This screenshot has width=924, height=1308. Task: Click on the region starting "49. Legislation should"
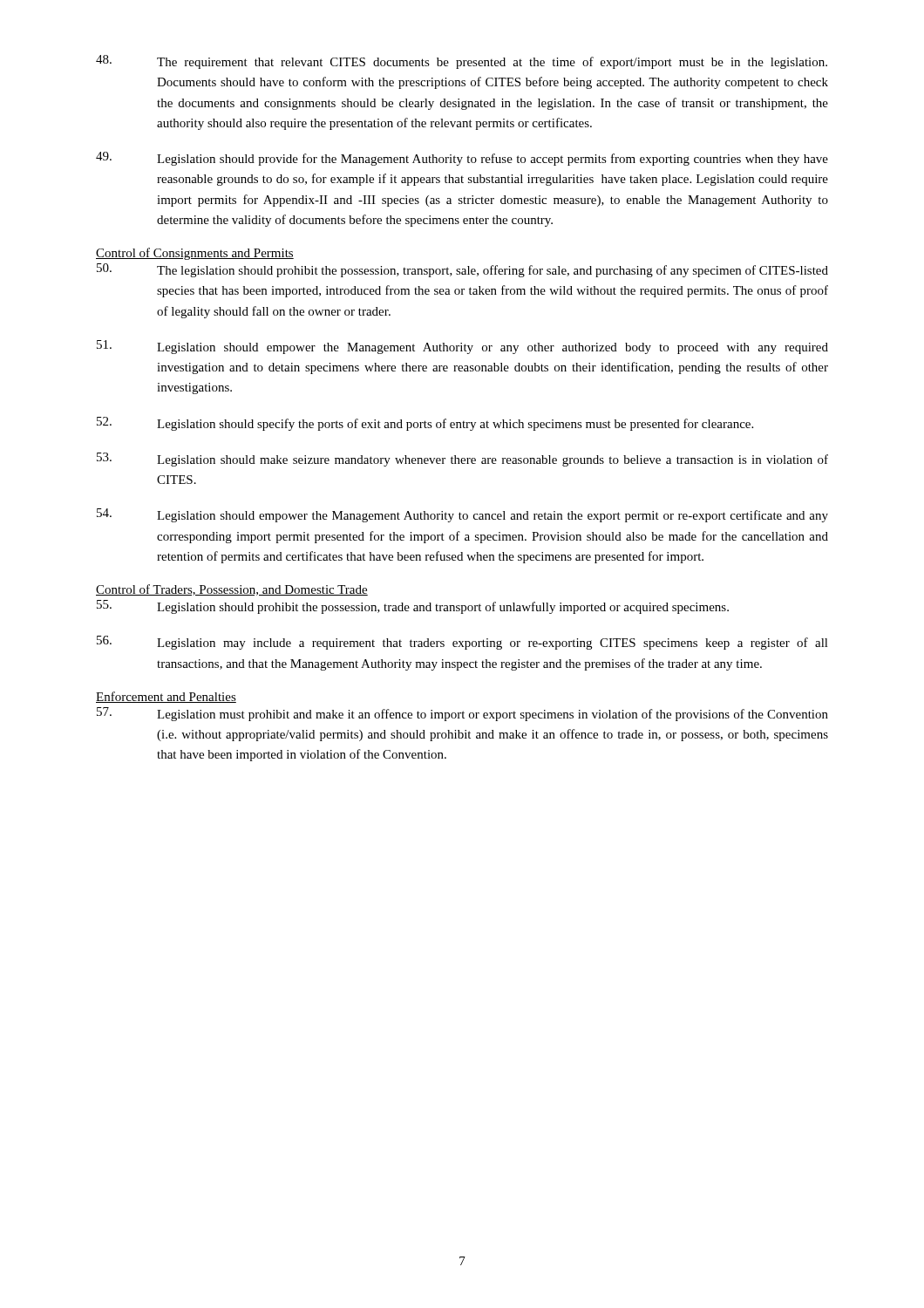[x=462, y=190]
